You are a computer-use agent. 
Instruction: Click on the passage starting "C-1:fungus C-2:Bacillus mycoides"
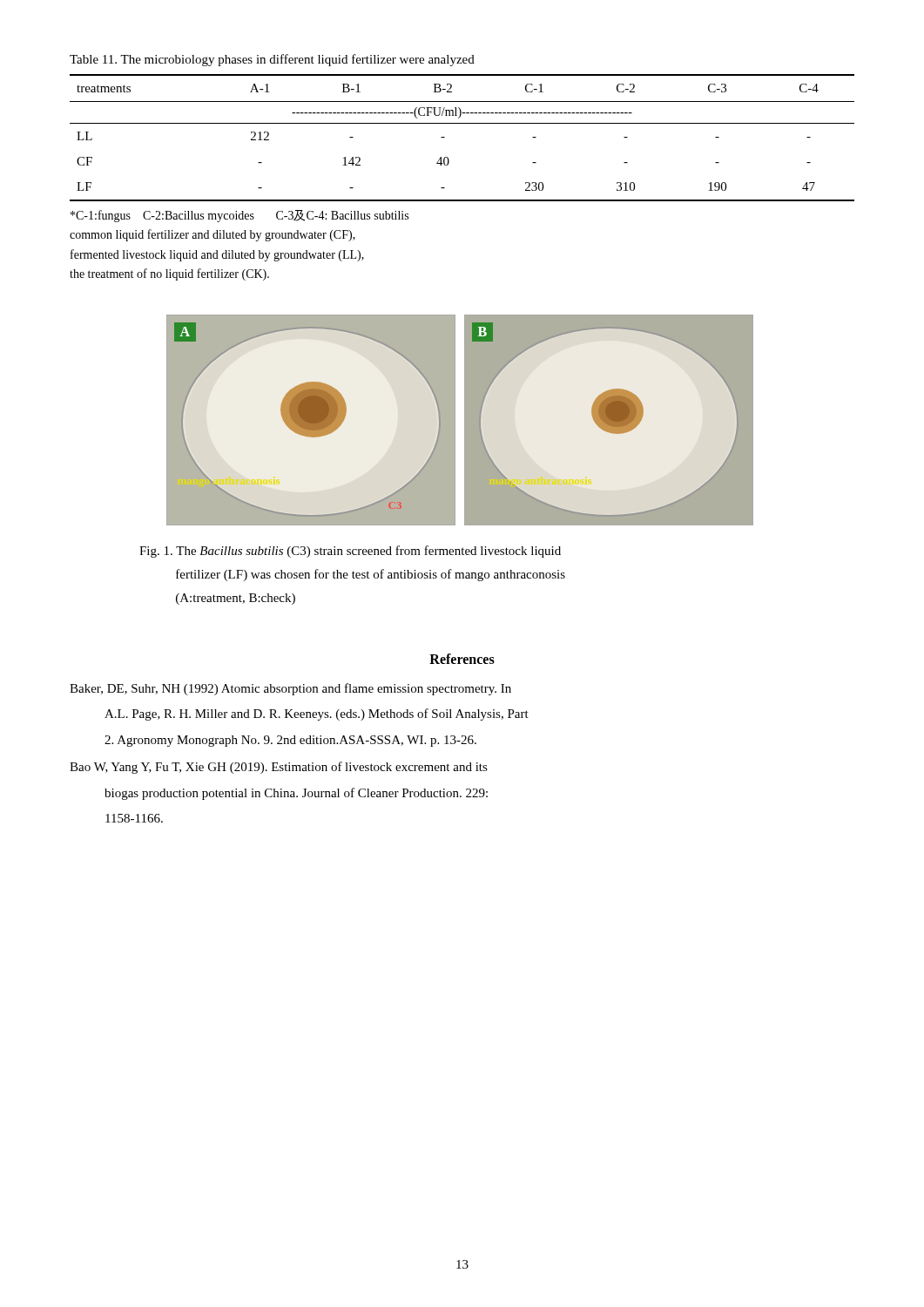239,245
